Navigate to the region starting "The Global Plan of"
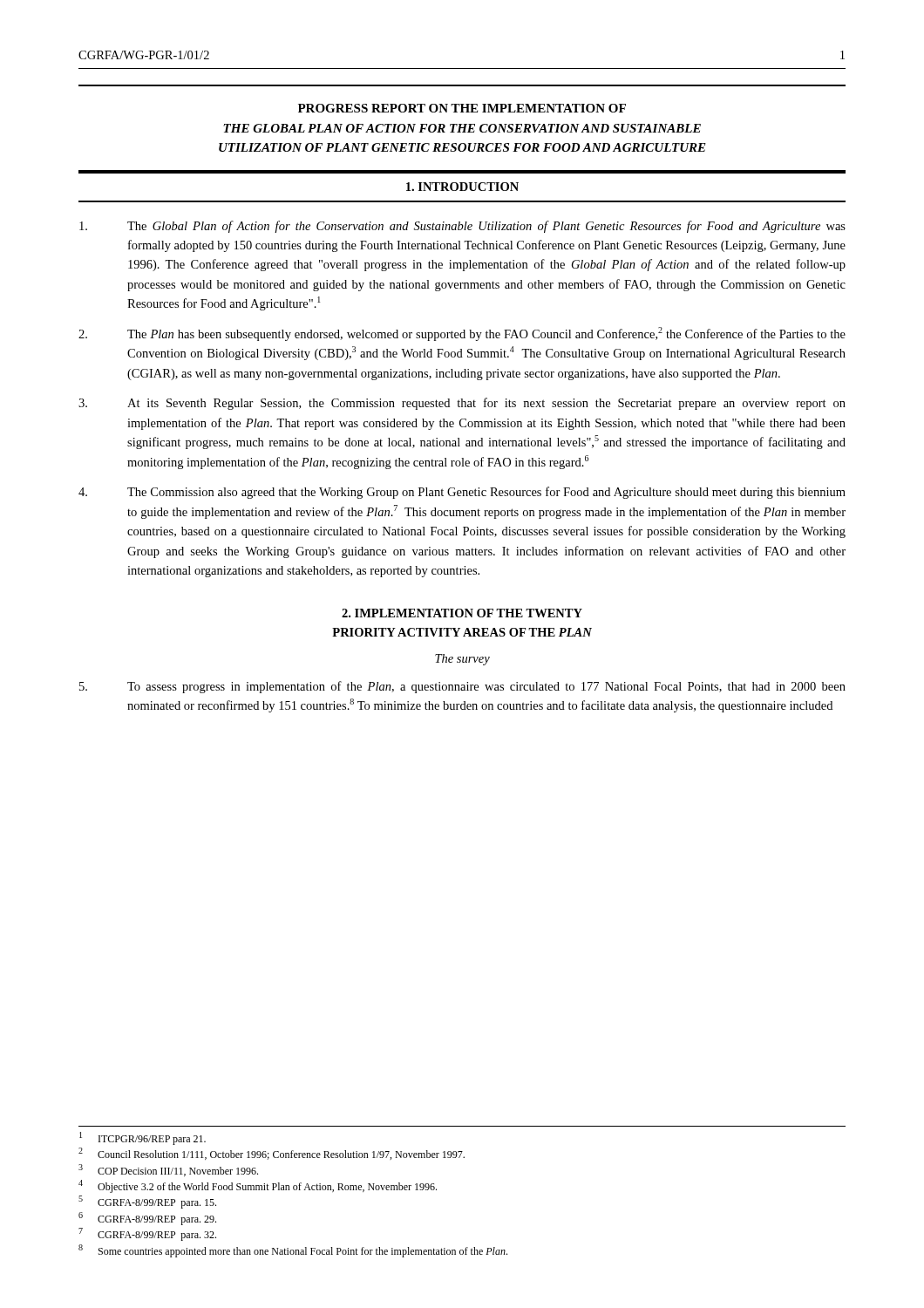924x1308 pixels. [x=462, y=265]
